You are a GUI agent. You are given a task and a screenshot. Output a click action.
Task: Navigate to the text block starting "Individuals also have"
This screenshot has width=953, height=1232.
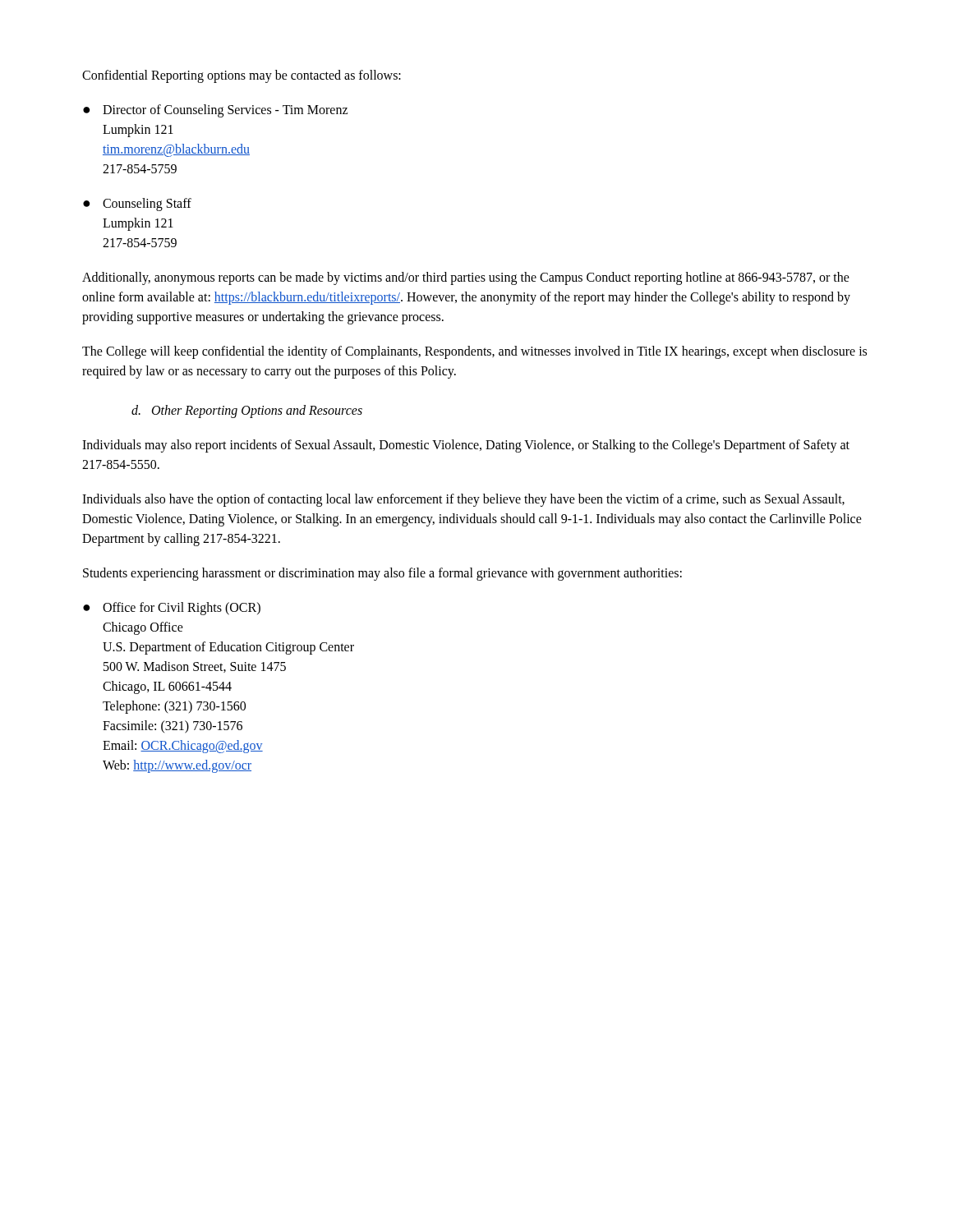[x=472, y=519]
